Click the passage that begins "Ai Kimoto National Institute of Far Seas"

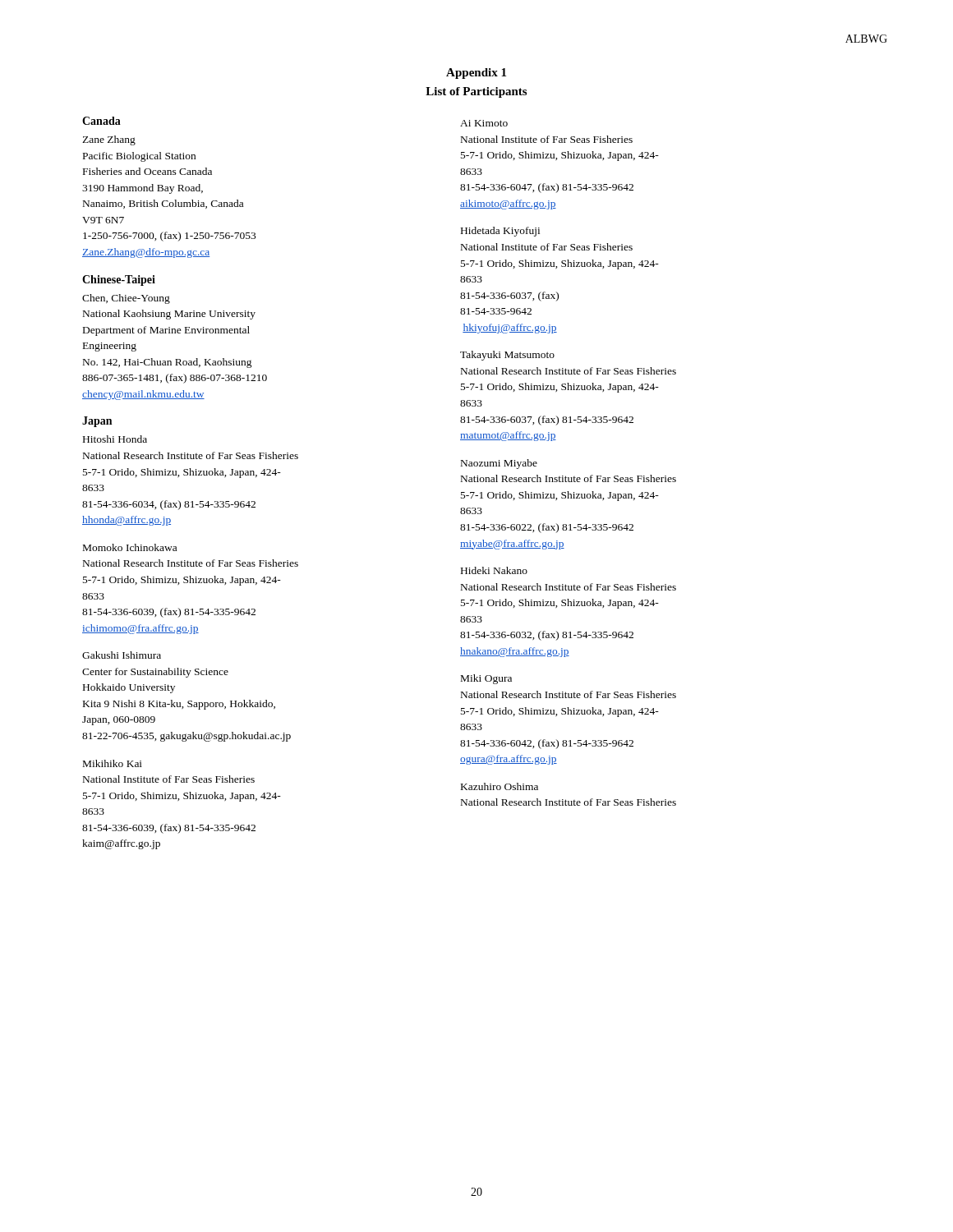tap(559, 163)
